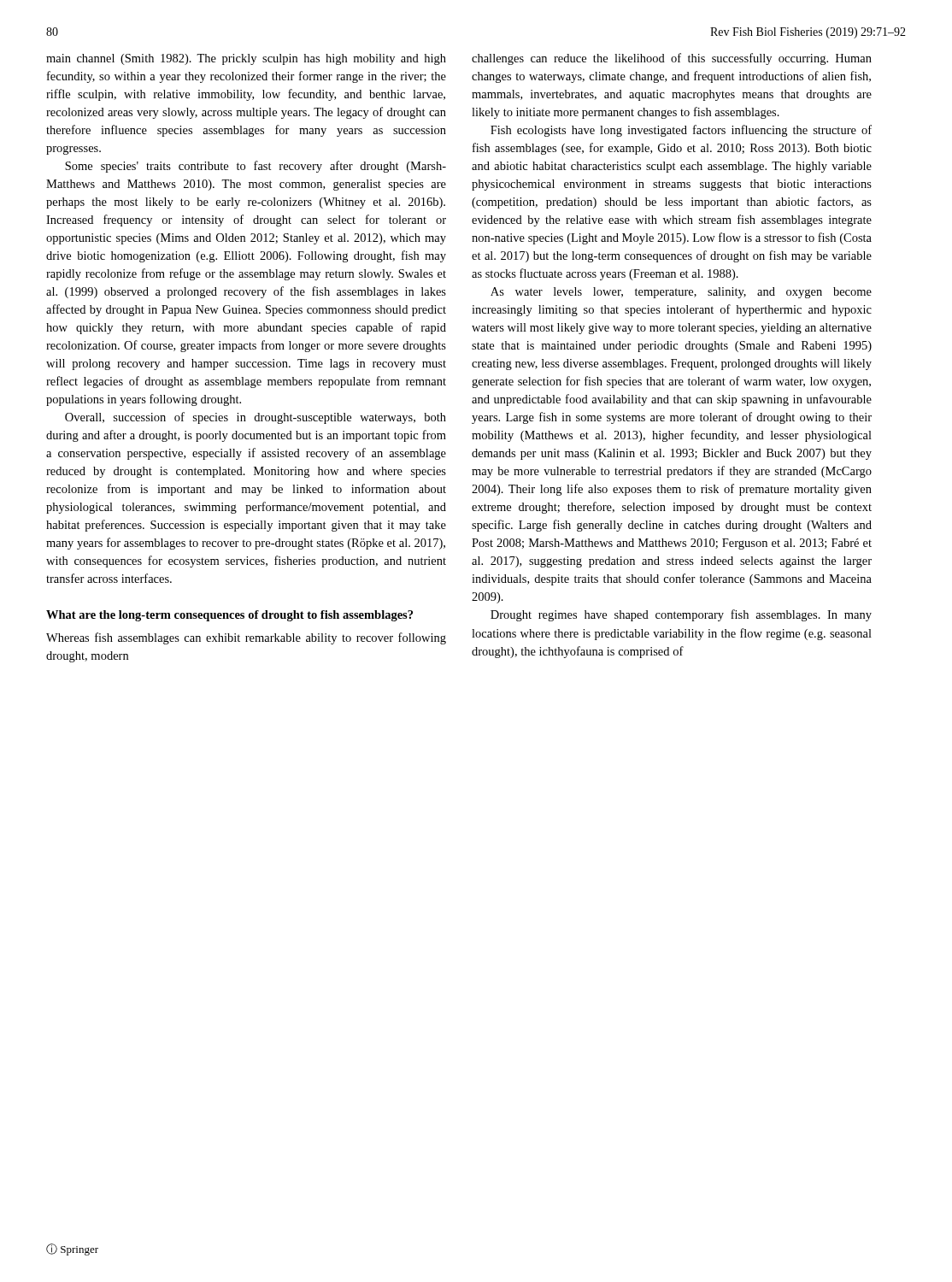This screenshot has height=1282, width=952.
Task: Locate the text starting "challenges can reduce"
Action: [x=672, y=86]
